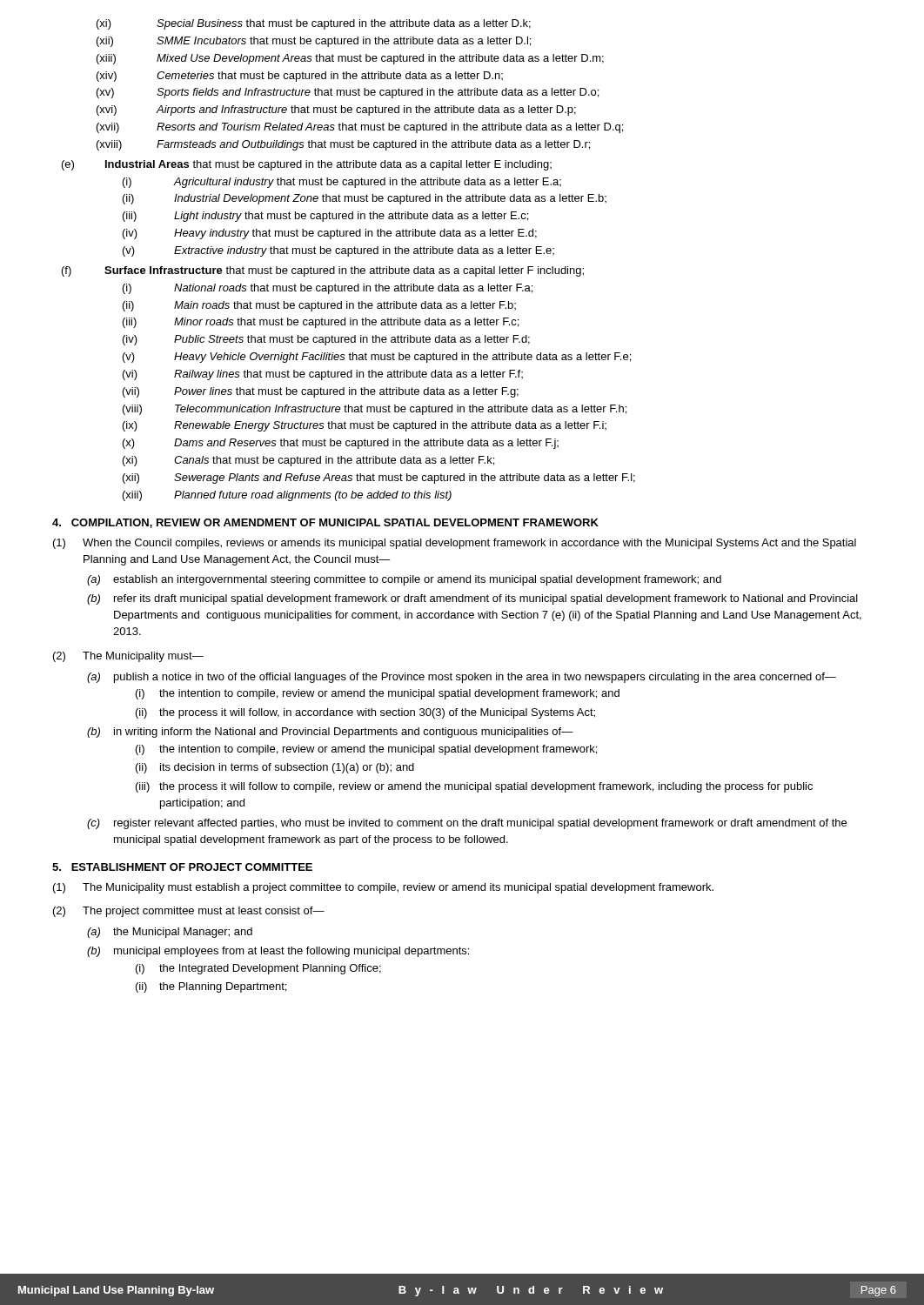Image resolution: width=924 pixels, height=1305 pixels.
Task: Find the list item with the text "(vi) Railway lines"
Action: tap(484, 374)
